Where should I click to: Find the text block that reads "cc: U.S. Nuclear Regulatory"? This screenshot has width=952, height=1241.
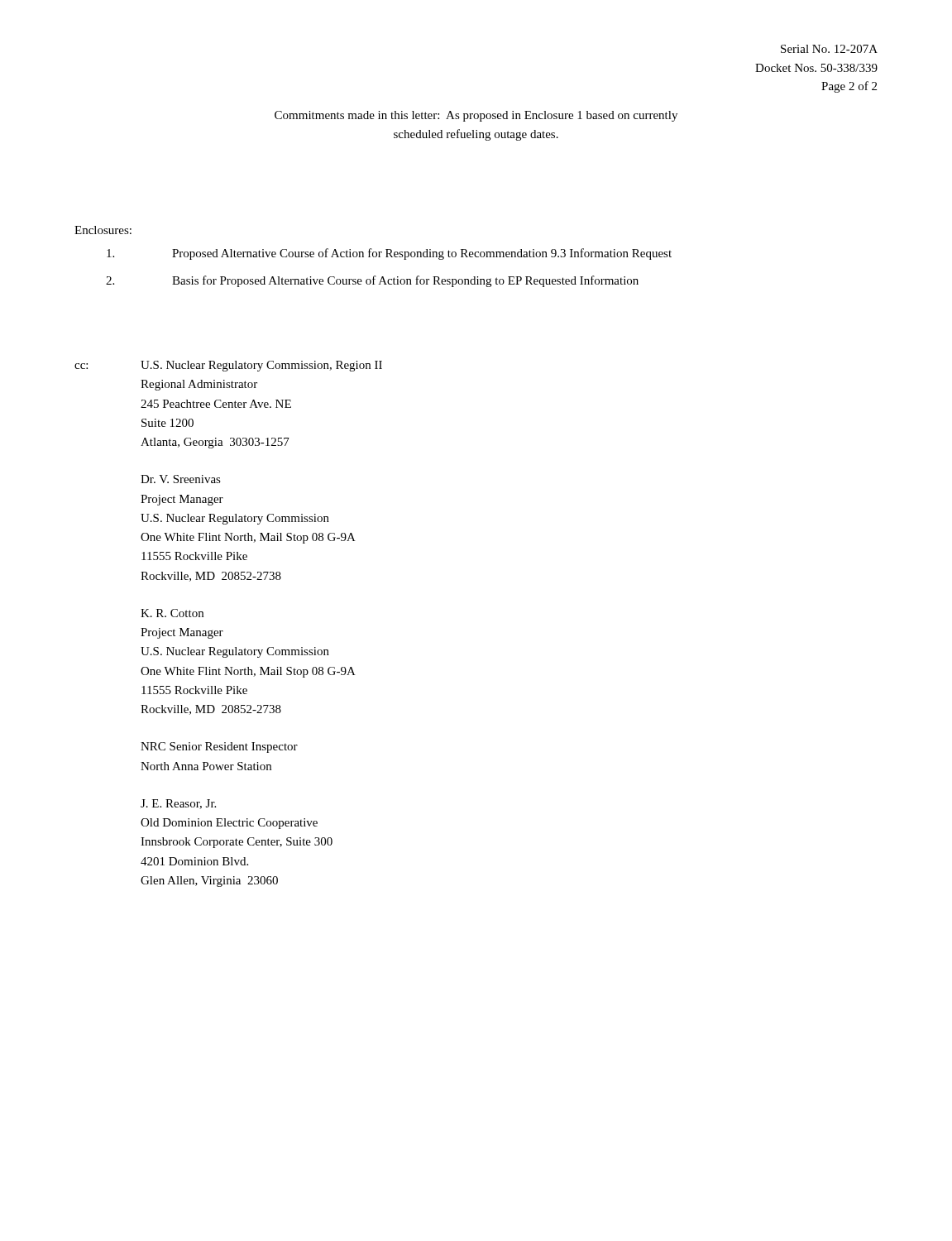[228, 366]
